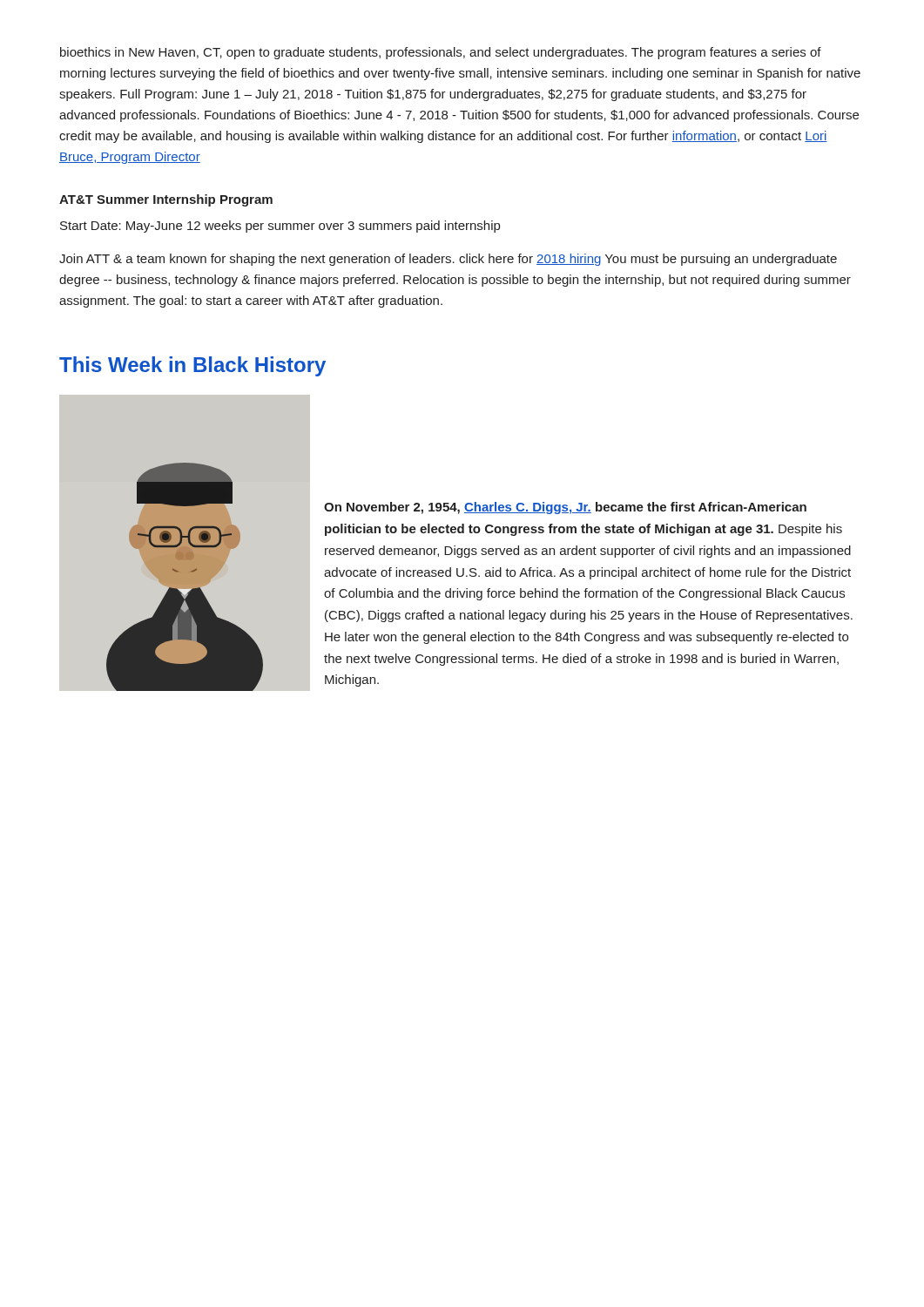Point to the block beginning "On November 2,"
Image resolution: width=924 pixels, height=1307 pixels.
tap(589, 593)
